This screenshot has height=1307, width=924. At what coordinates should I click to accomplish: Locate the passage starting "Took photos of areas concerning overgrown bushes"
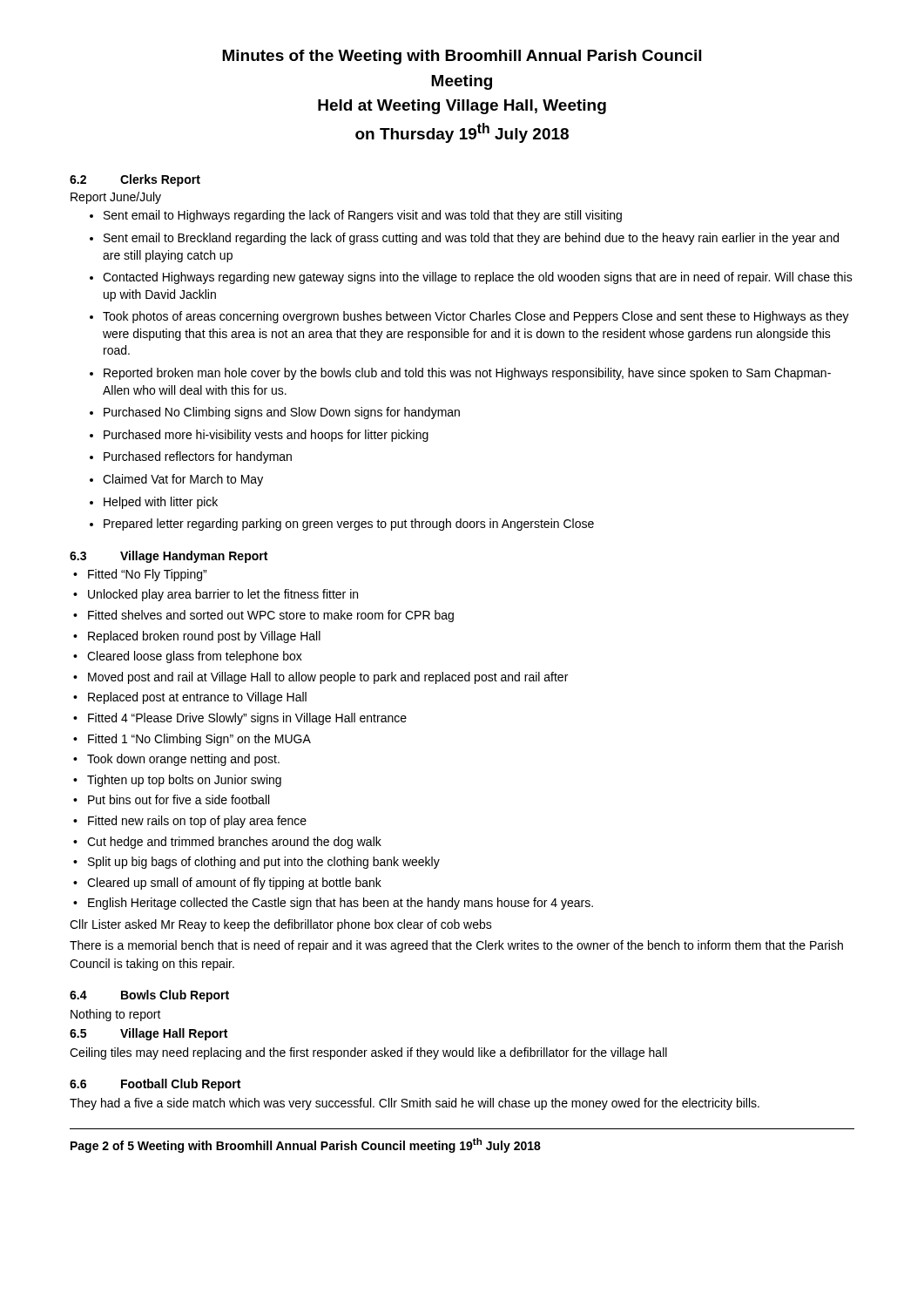coord(462,334)
